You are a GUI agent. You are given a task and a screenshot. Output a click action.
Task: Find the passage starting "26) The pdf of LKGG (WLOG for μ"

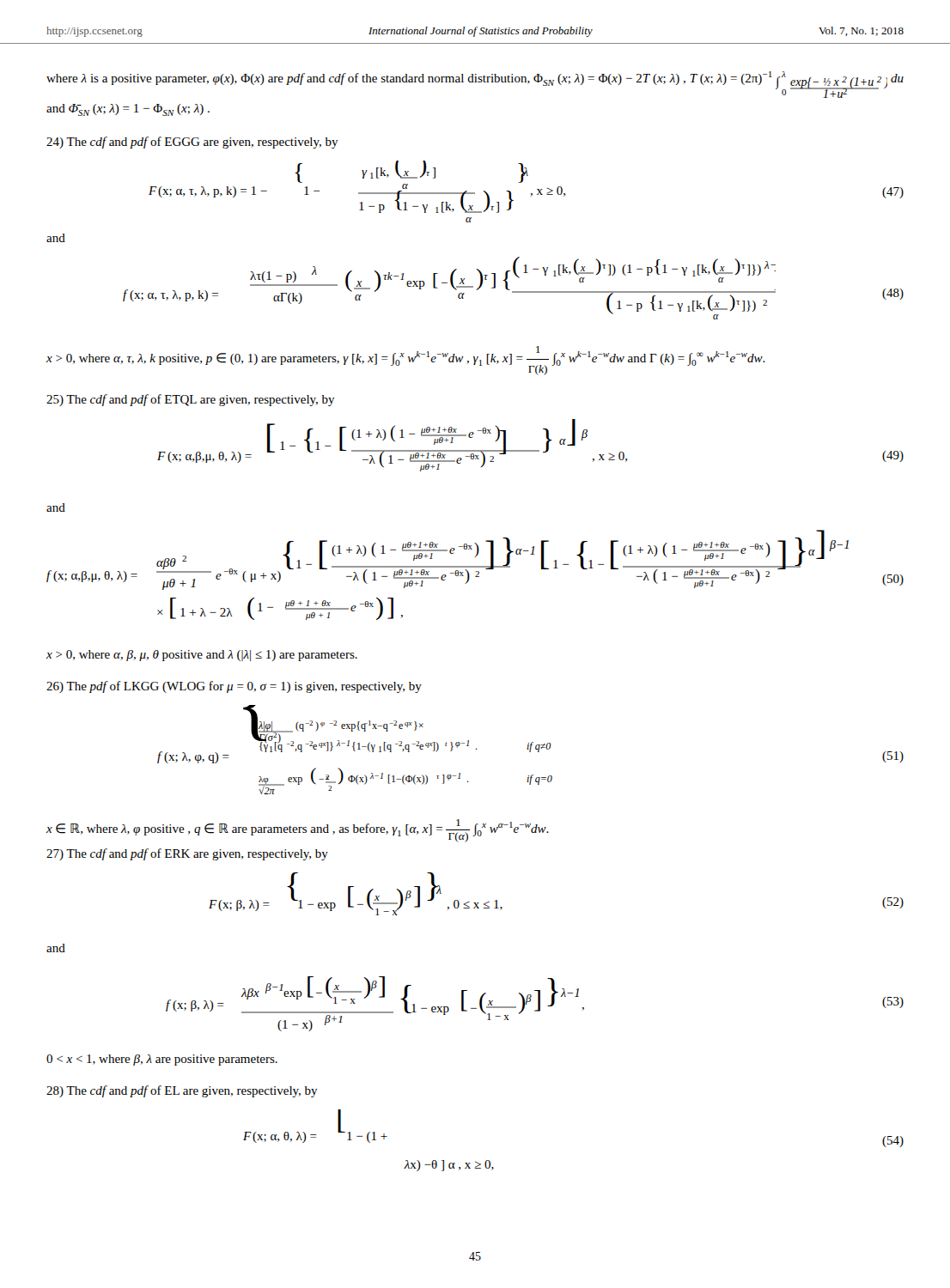234,686
